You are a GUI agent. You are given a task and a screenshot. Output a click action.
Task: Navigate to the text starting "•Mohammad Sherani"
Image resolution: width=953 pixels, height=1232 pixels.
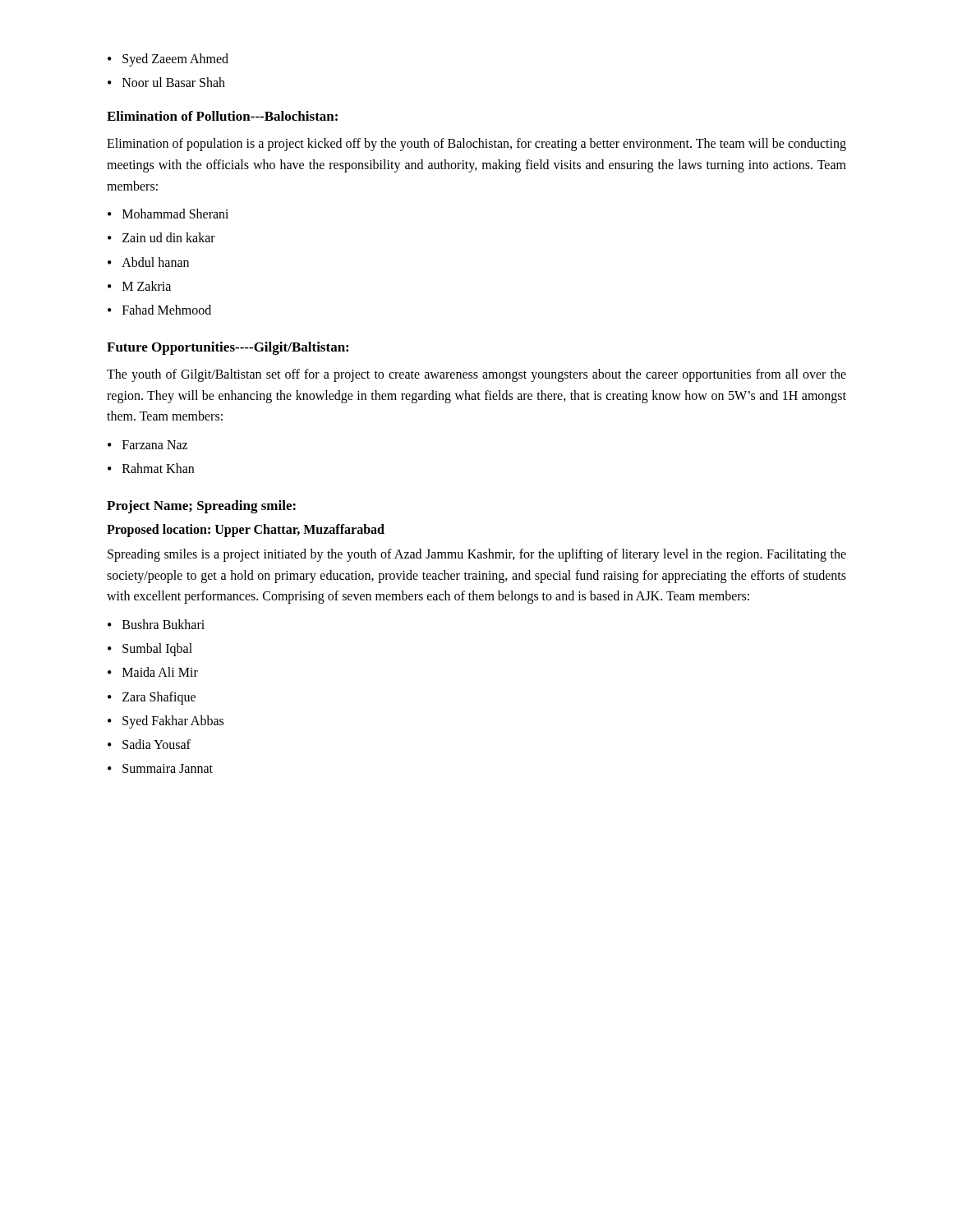pos(168,215)
